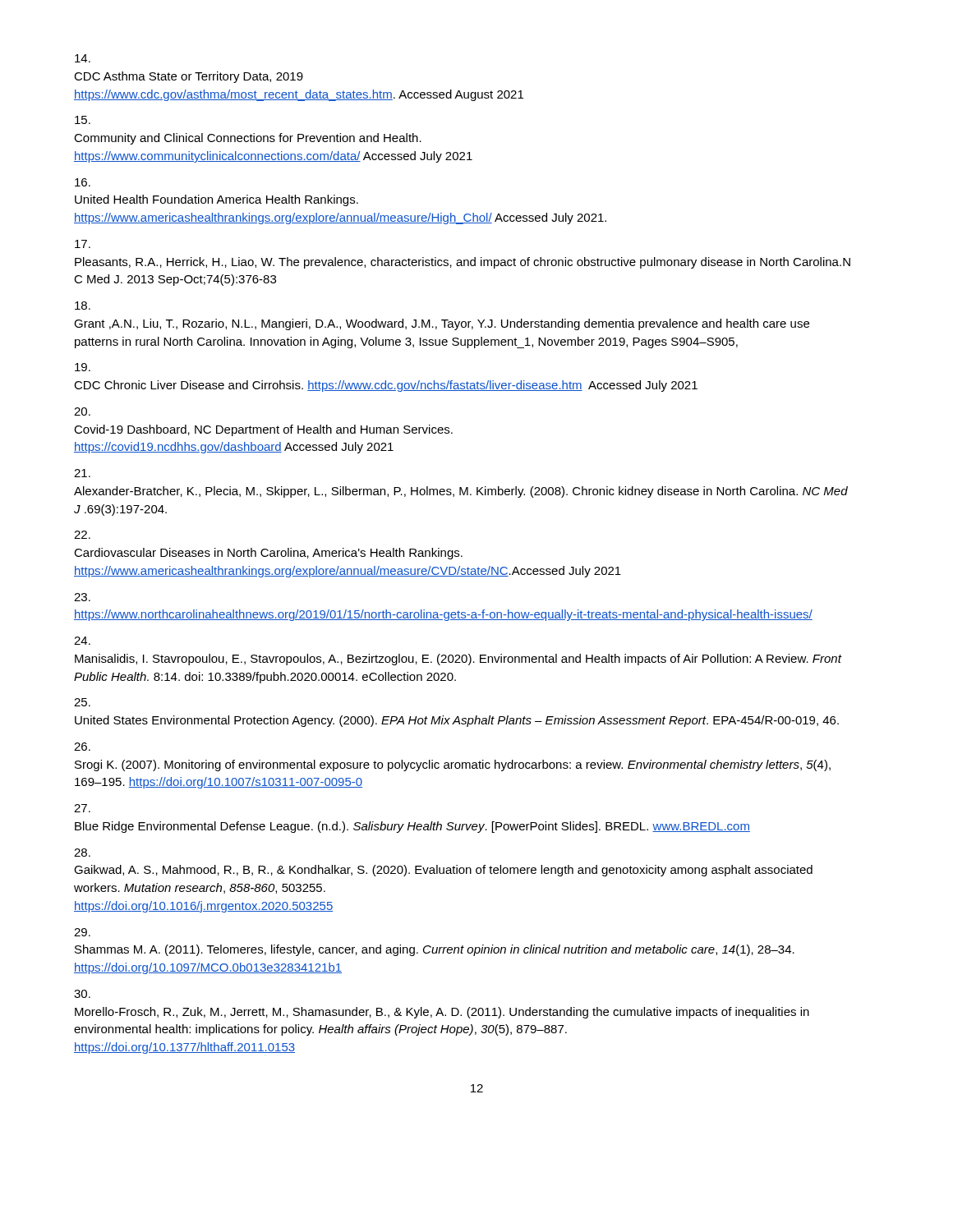Locate the list item that says "20. Covid-19 Dashboard, NC Department of Health and"
Viewport: 953px width, 1232px height.
pos(463,429)
